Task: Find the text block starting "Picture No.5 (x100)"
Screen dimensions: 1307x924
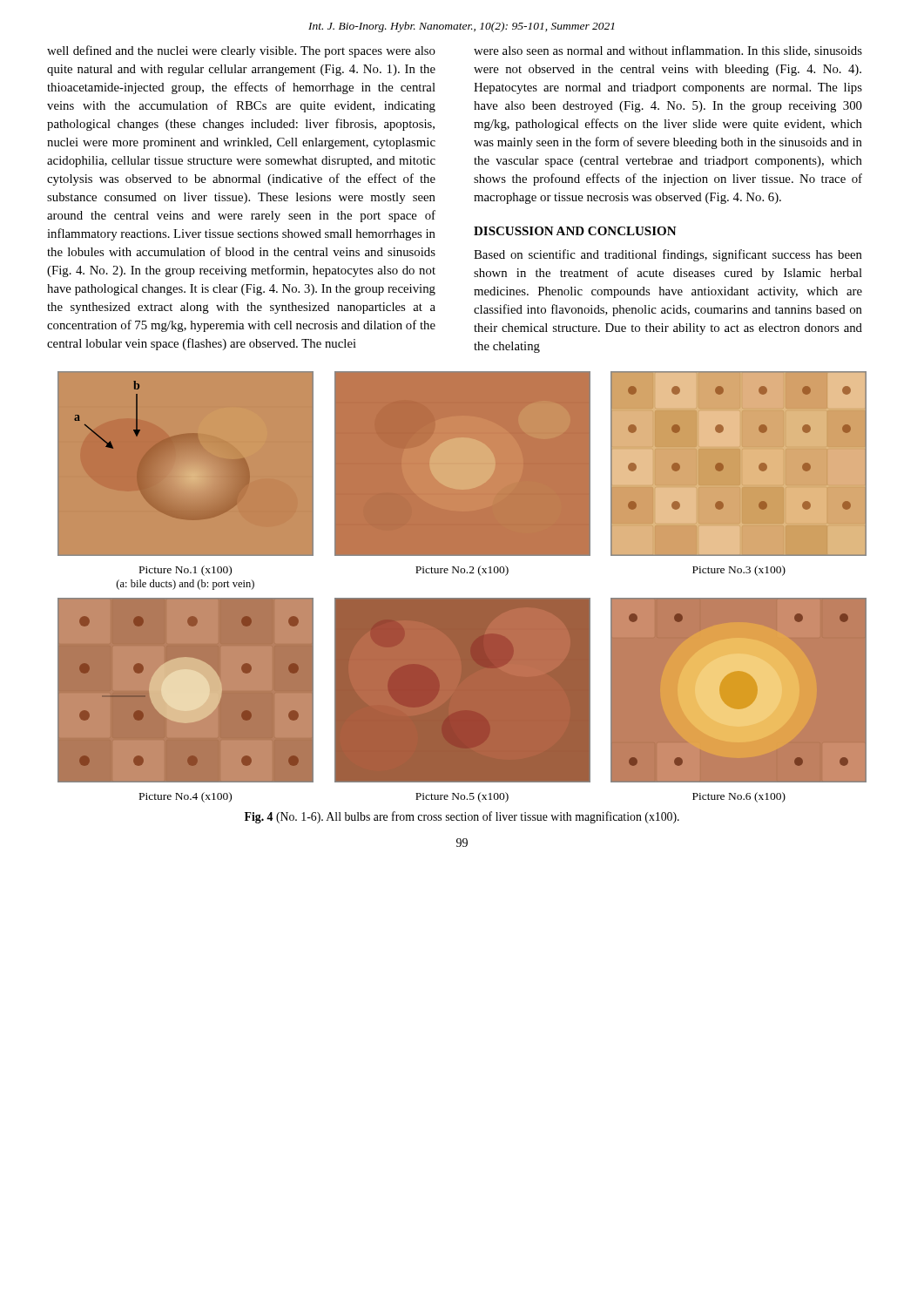Action: pyautogui.click(x=462, y=796)
